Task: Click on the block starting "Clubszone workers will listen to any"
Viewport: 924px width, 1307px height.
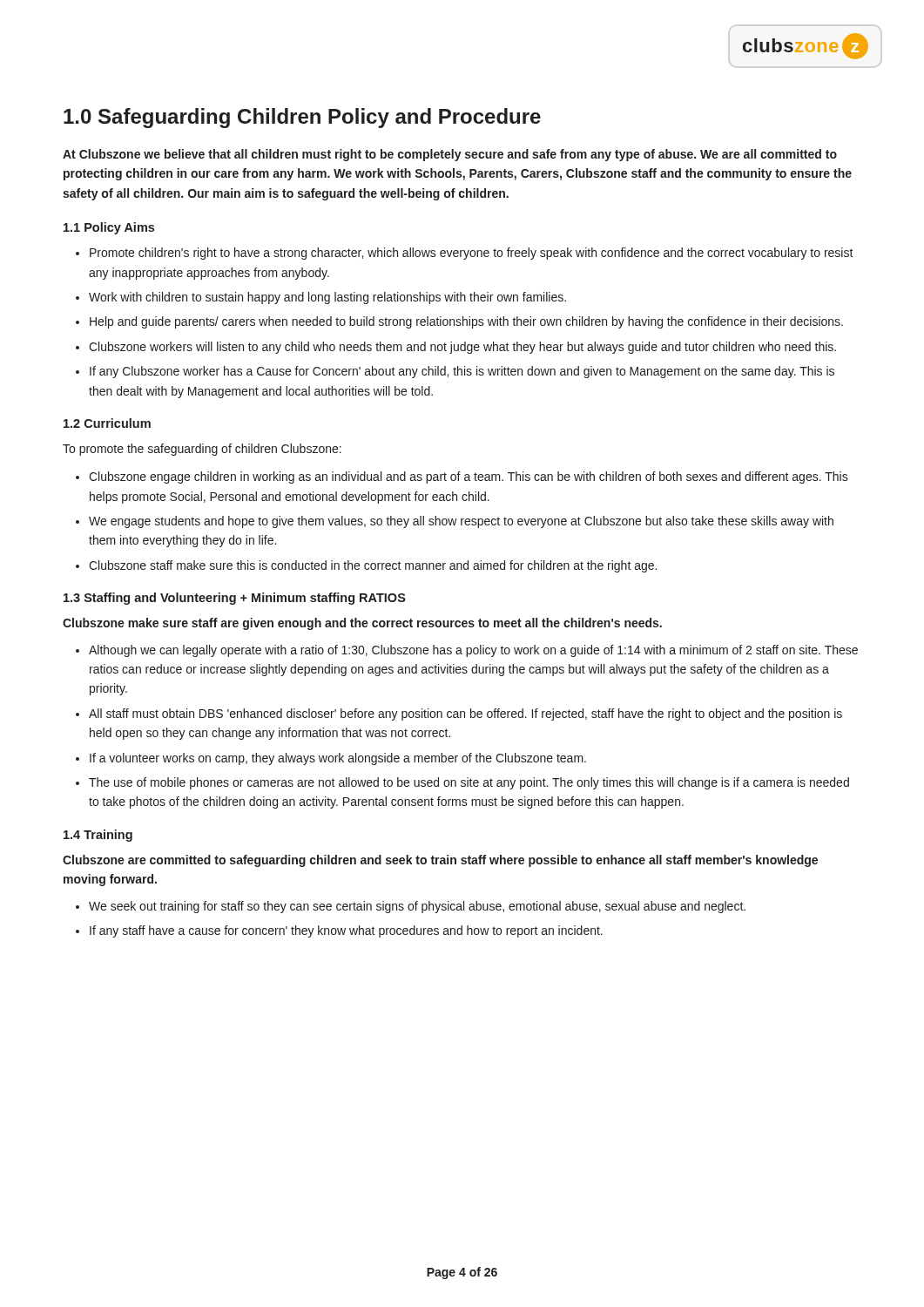Action: click(x=463, y=347)
